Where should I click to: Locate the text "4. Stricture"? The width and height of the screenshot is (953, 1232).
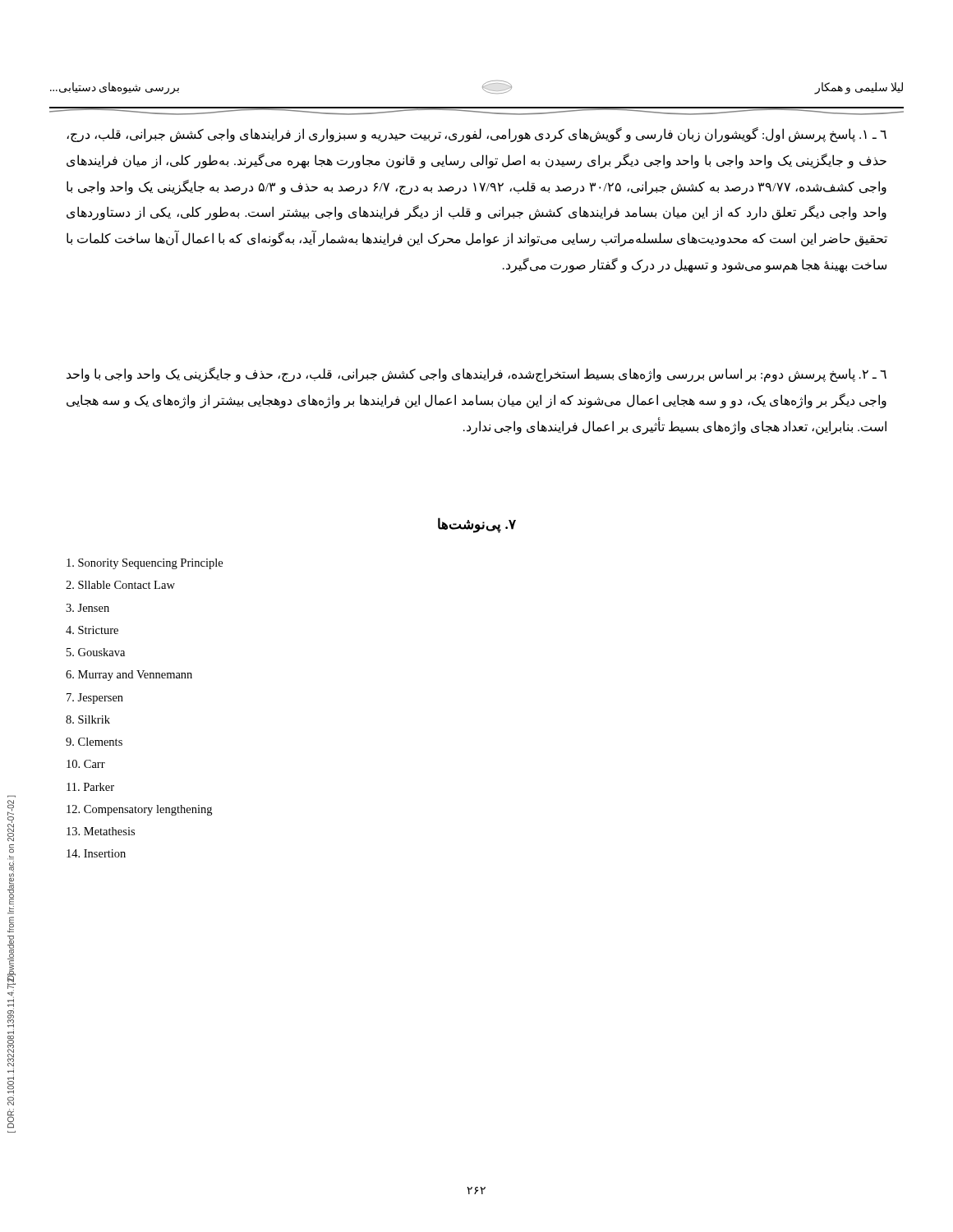pos(92,630)
